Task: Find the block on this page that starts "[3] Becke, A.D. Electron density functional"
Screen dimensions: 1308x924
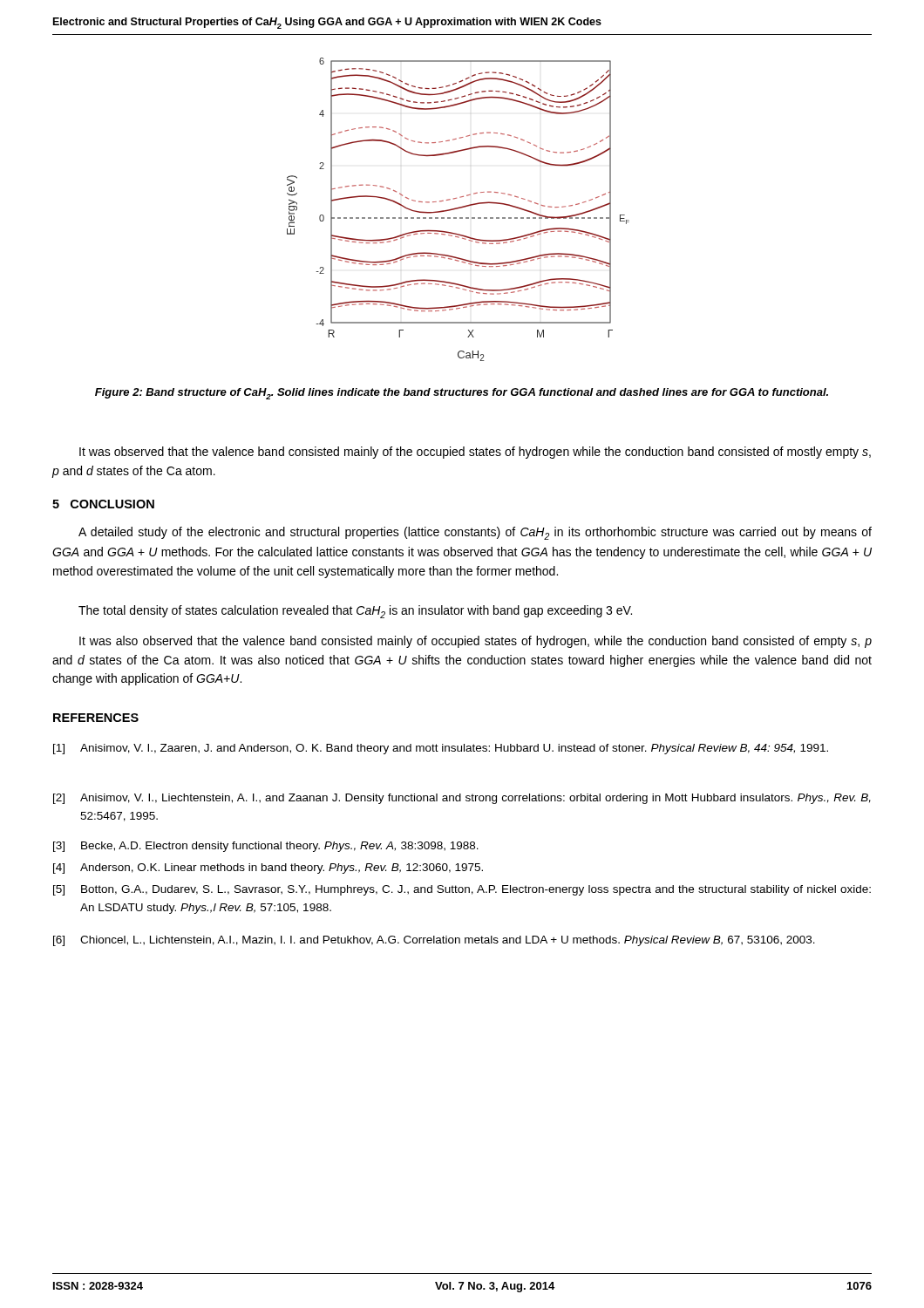Action: pos(462,846)
